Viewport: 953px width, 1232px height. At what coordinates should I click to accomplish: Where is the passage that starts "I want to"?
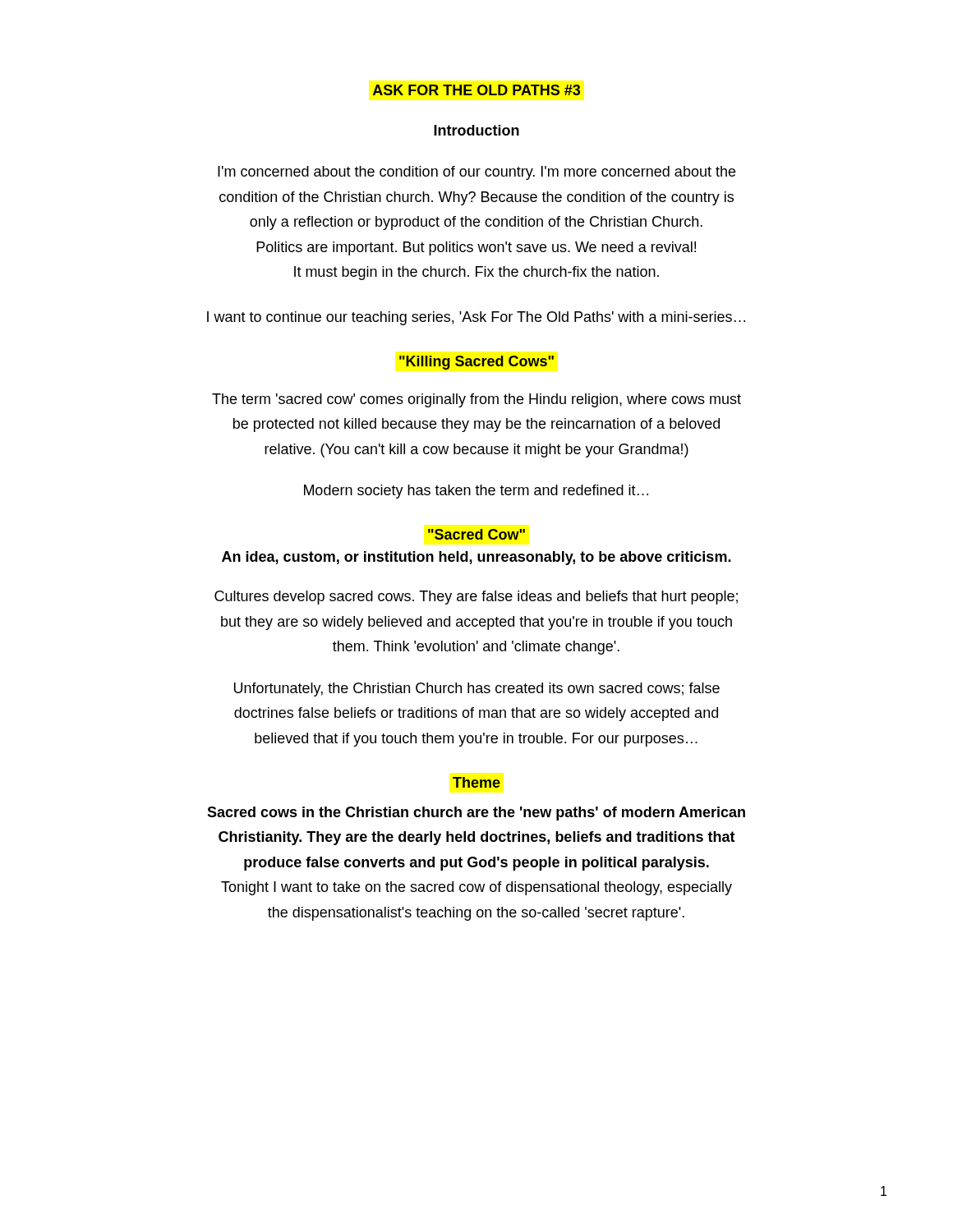(x=476, y=317)
